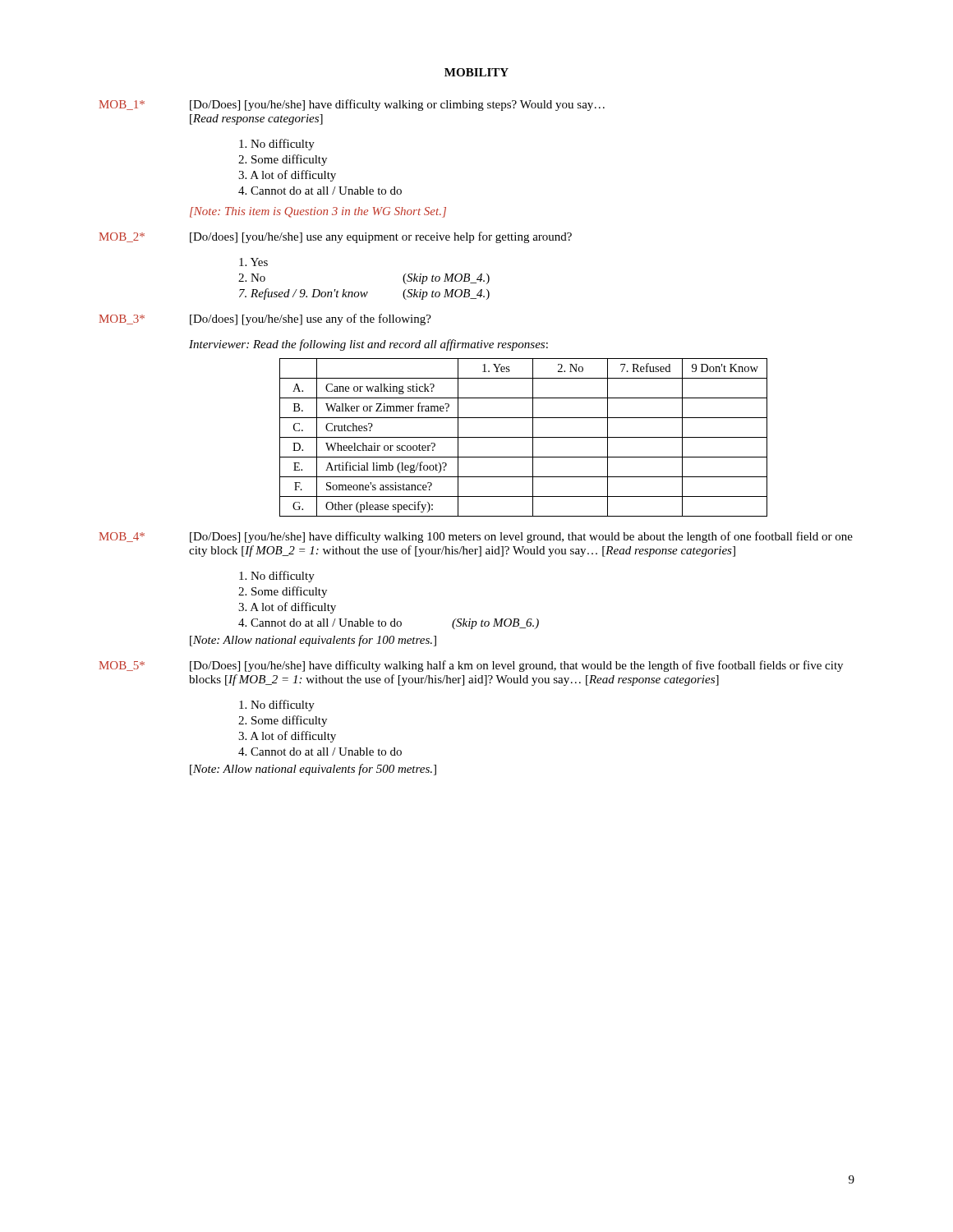The height and width of the screenshot is (1232, 953).
Task: Where is the passage that starts "Interviewer: Read the following list and record all"?
Action: point(369,344)
